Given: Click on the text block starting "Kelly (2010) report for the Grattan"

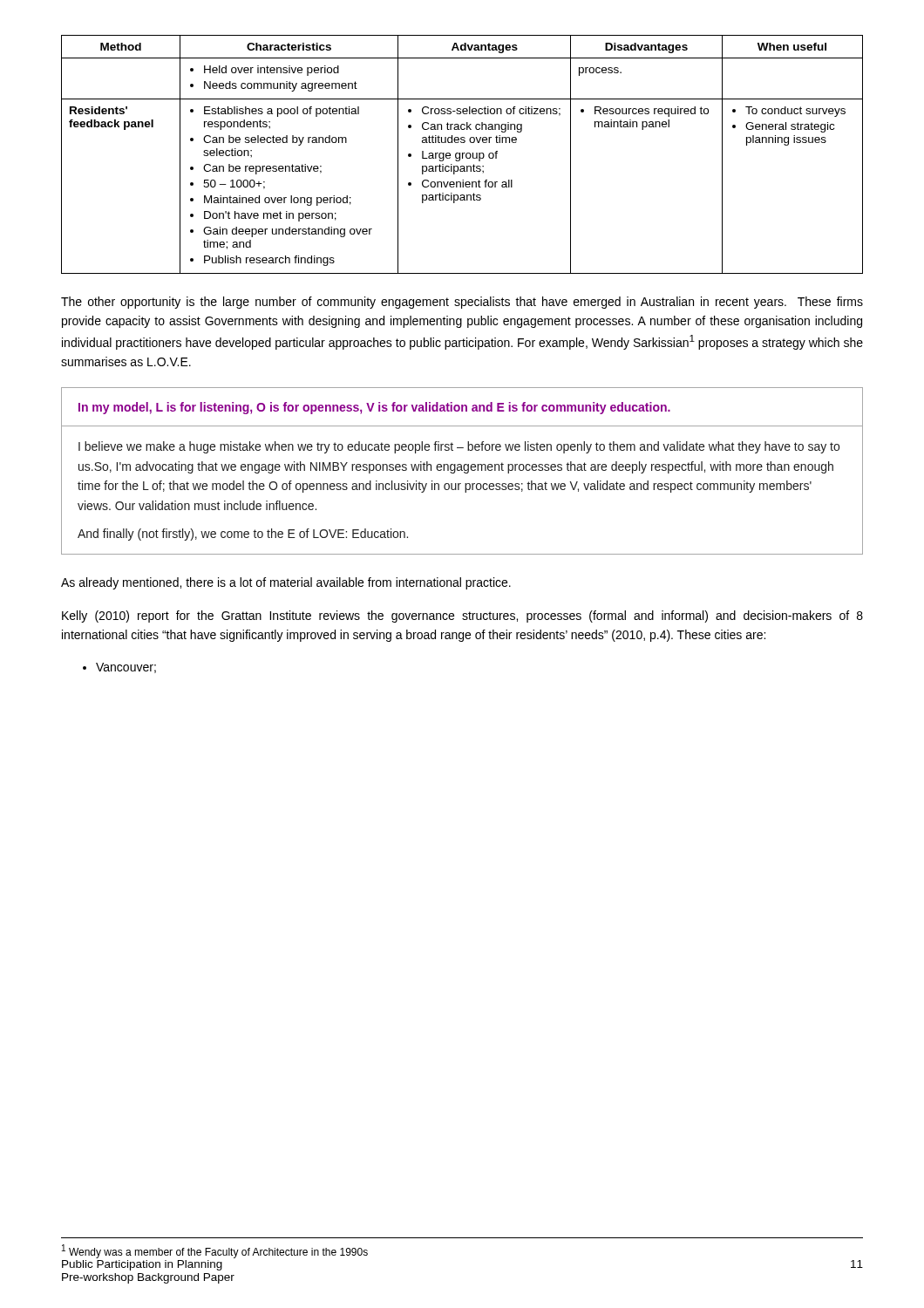Looking at the screenshot, I should tap(462, 625).
